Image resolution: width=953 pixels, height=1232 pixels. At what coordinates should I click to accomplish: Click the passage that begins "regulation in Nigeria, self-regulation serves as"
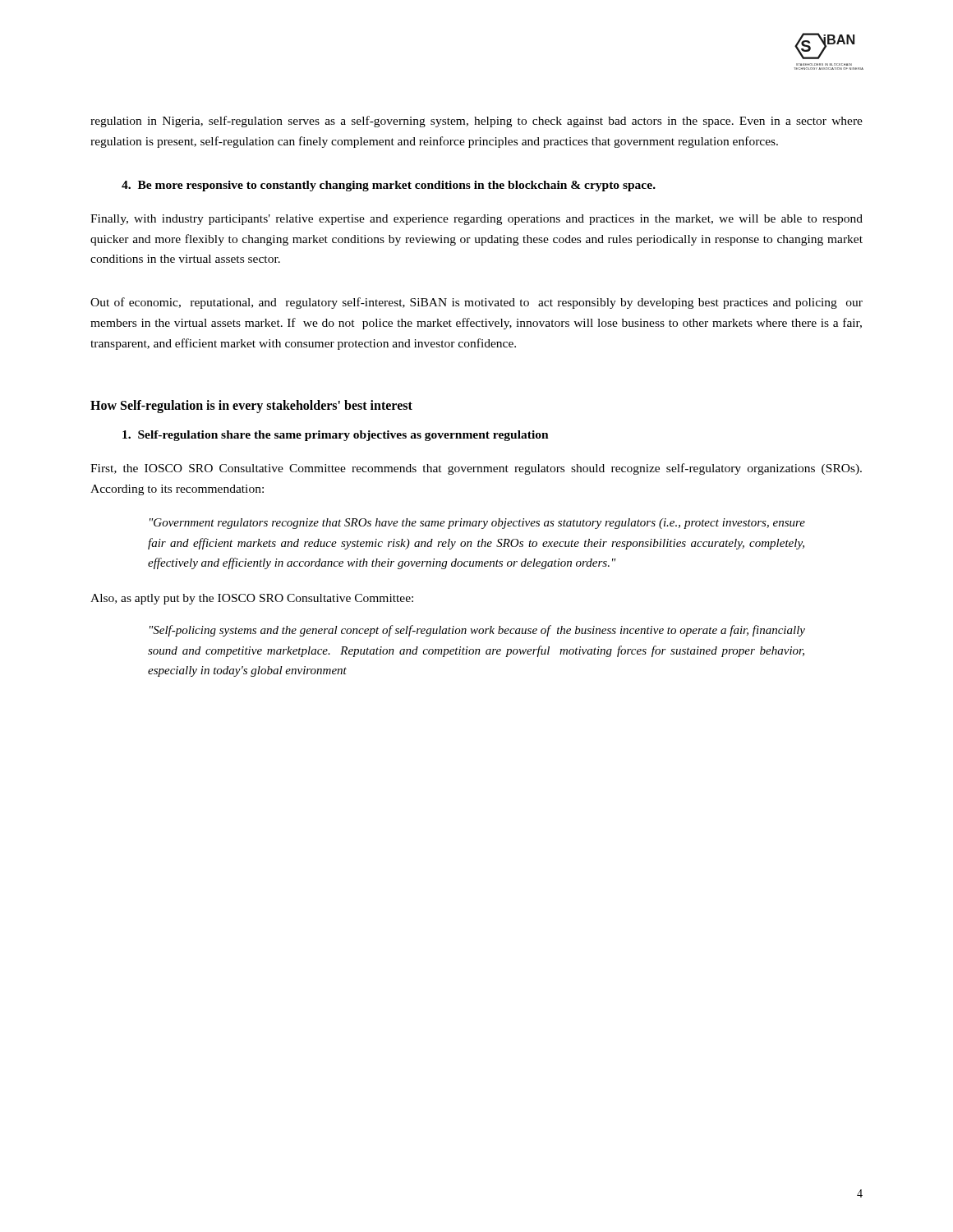(476, 131)
